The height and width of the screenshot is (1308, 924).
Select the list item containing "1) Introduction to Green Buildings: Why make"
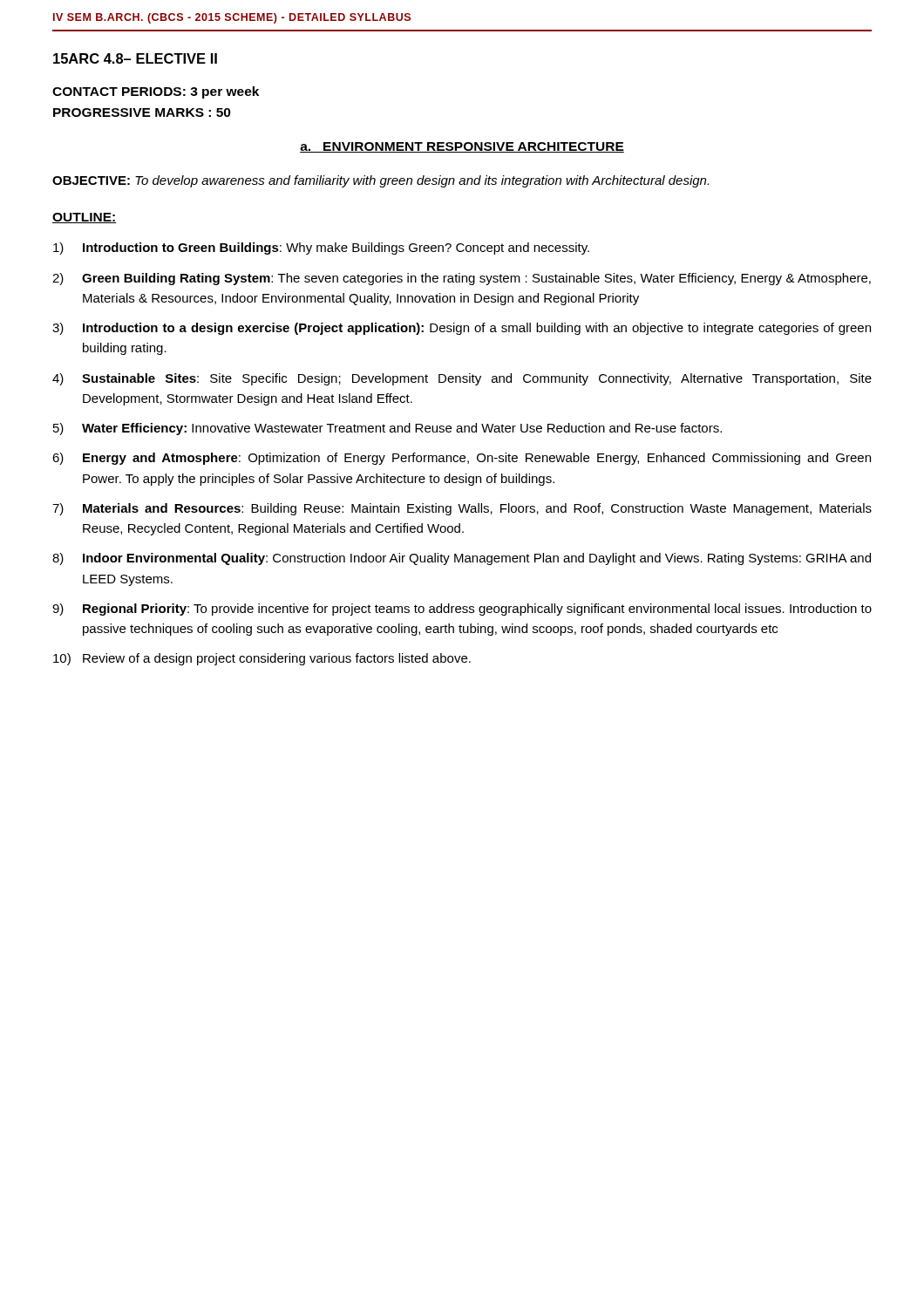point(462,248)
